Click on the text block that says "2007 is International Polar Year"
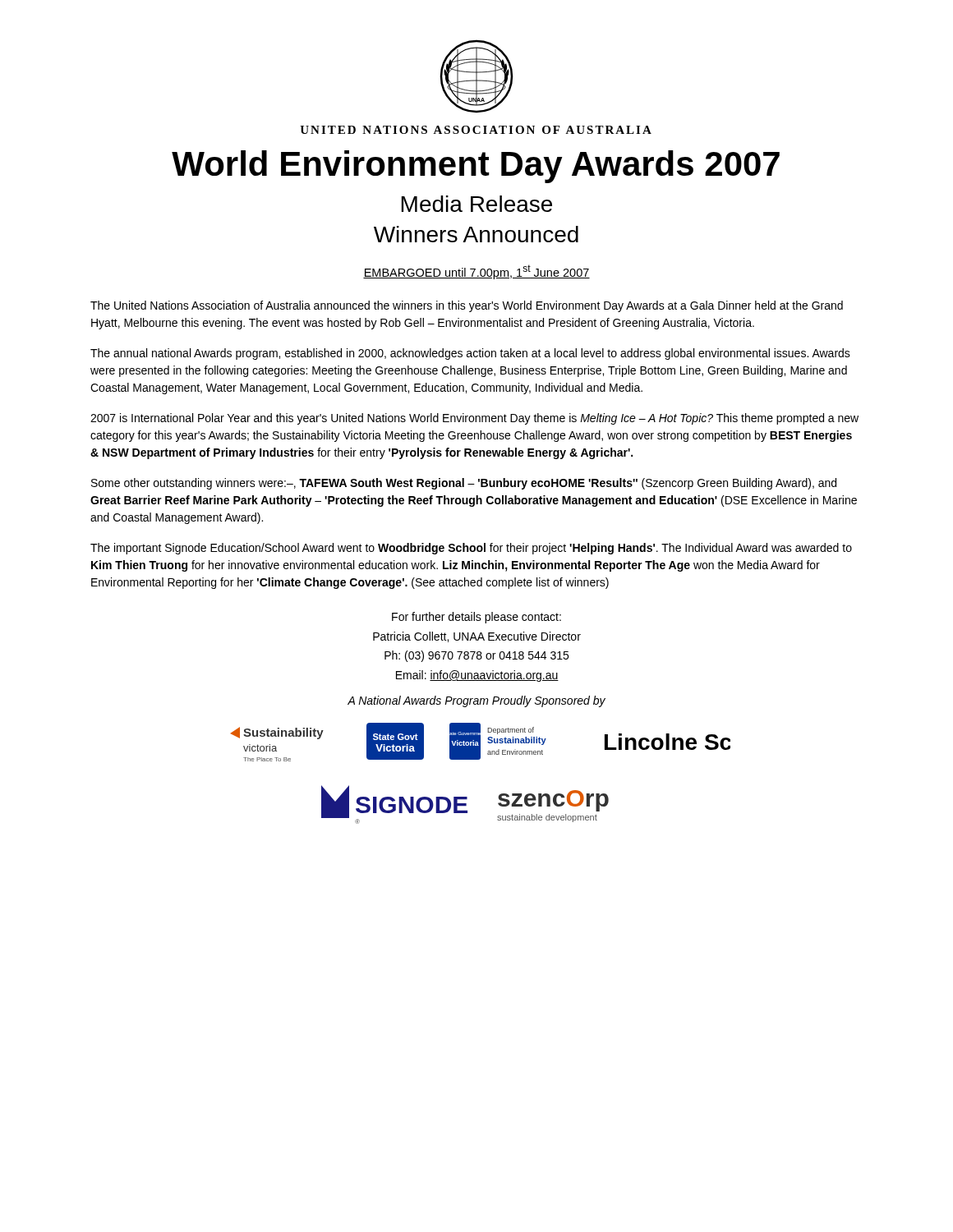953x1232 pixels. pos(475,435)
